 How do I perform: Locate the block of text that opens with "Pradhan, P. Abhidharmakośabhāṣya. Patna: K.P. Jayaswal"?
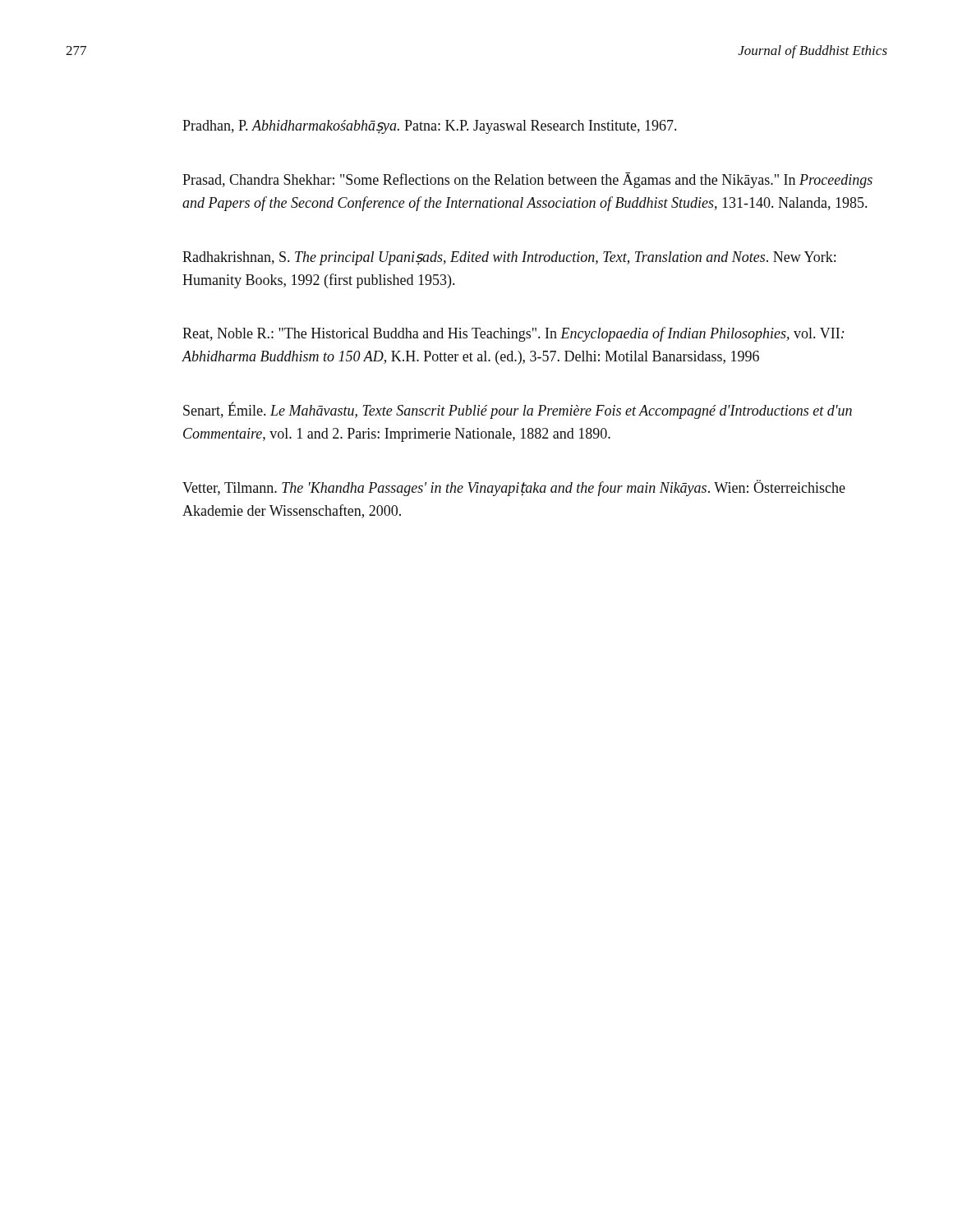[x=430, y=126]
